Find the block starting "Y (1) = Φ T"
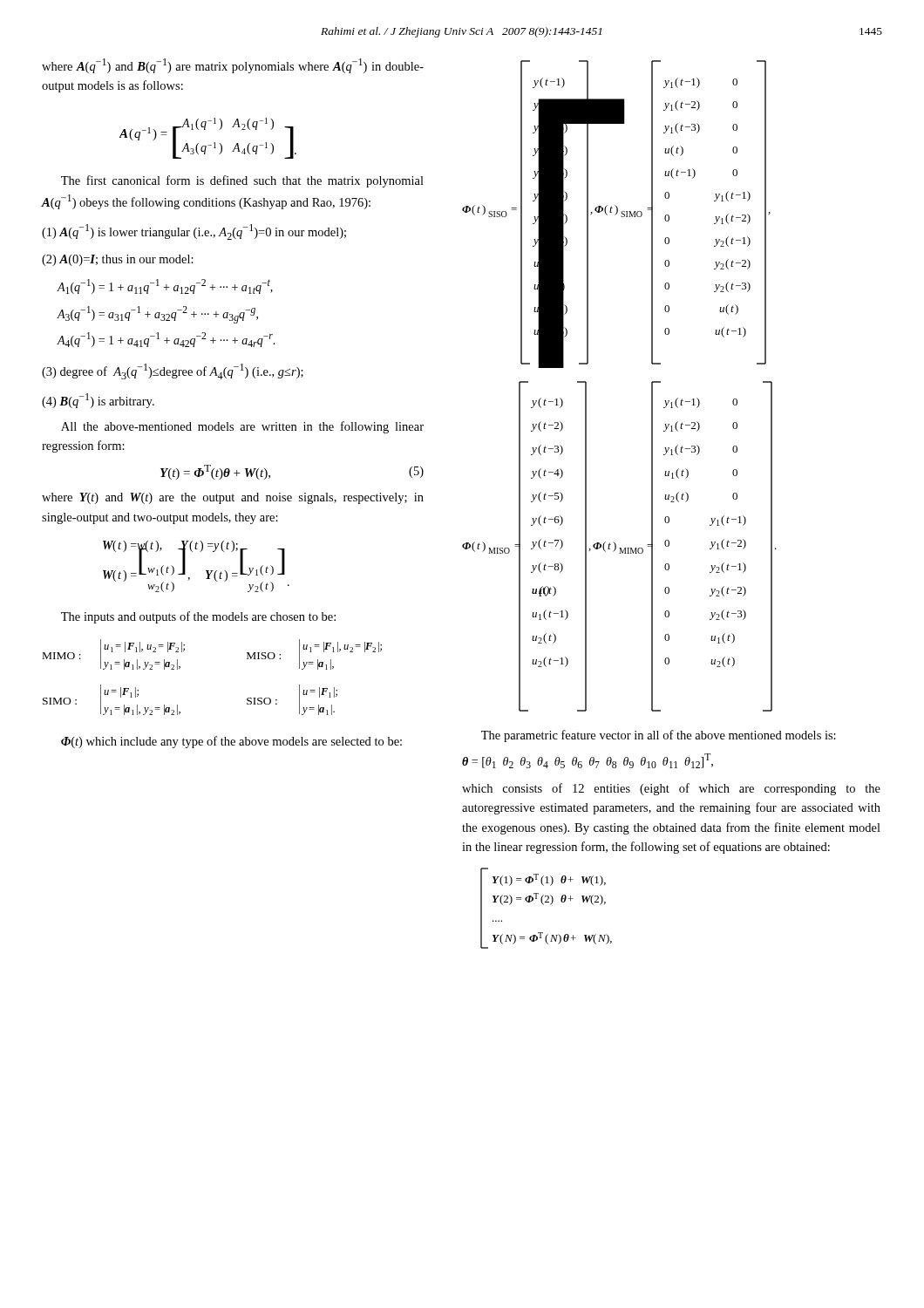The width and height of the screenshot is (924, 1308). pyautogui.click(x=580, y=908)
